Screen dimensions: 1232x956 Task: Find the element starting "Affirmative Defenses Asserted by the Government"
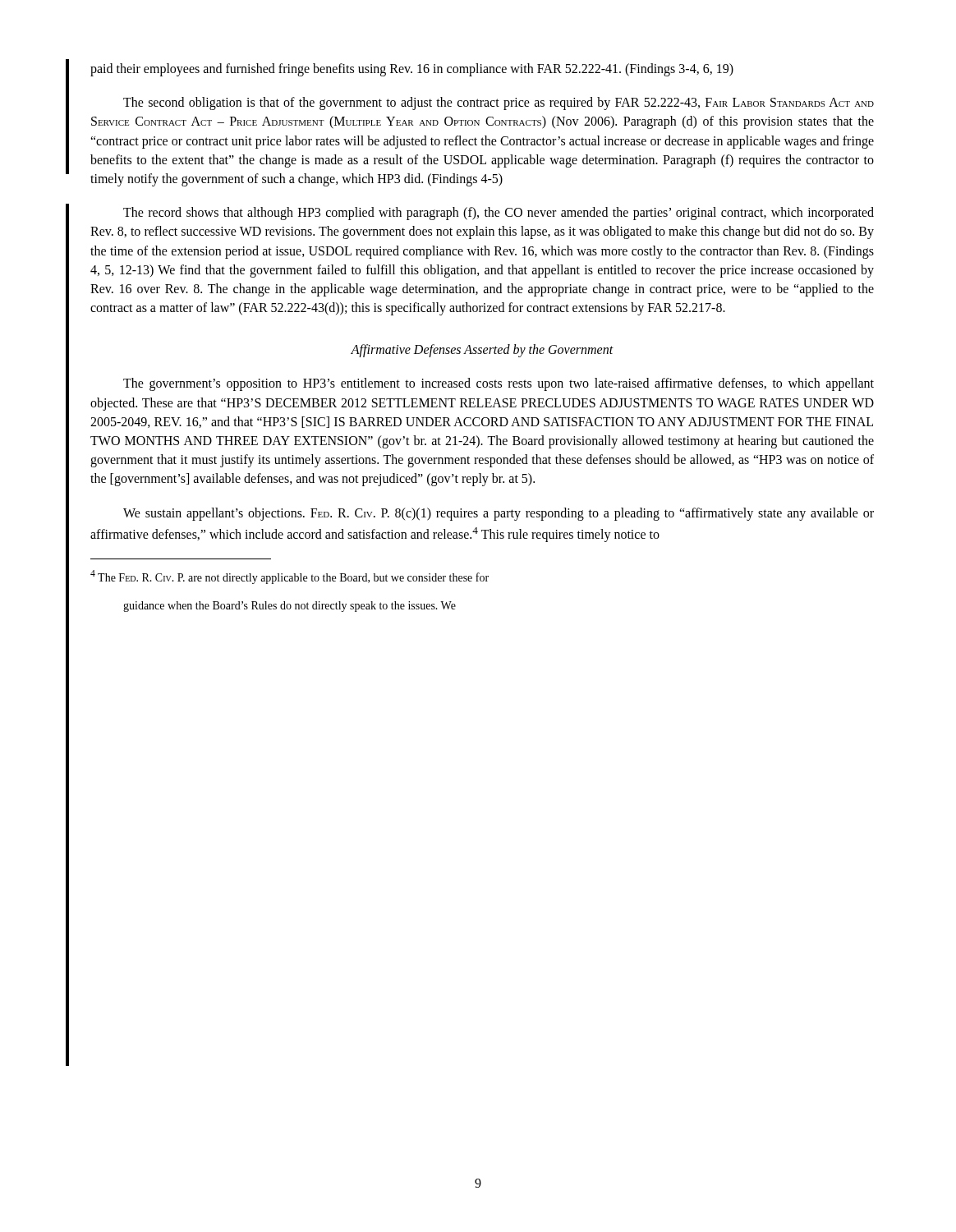[482, 350]
